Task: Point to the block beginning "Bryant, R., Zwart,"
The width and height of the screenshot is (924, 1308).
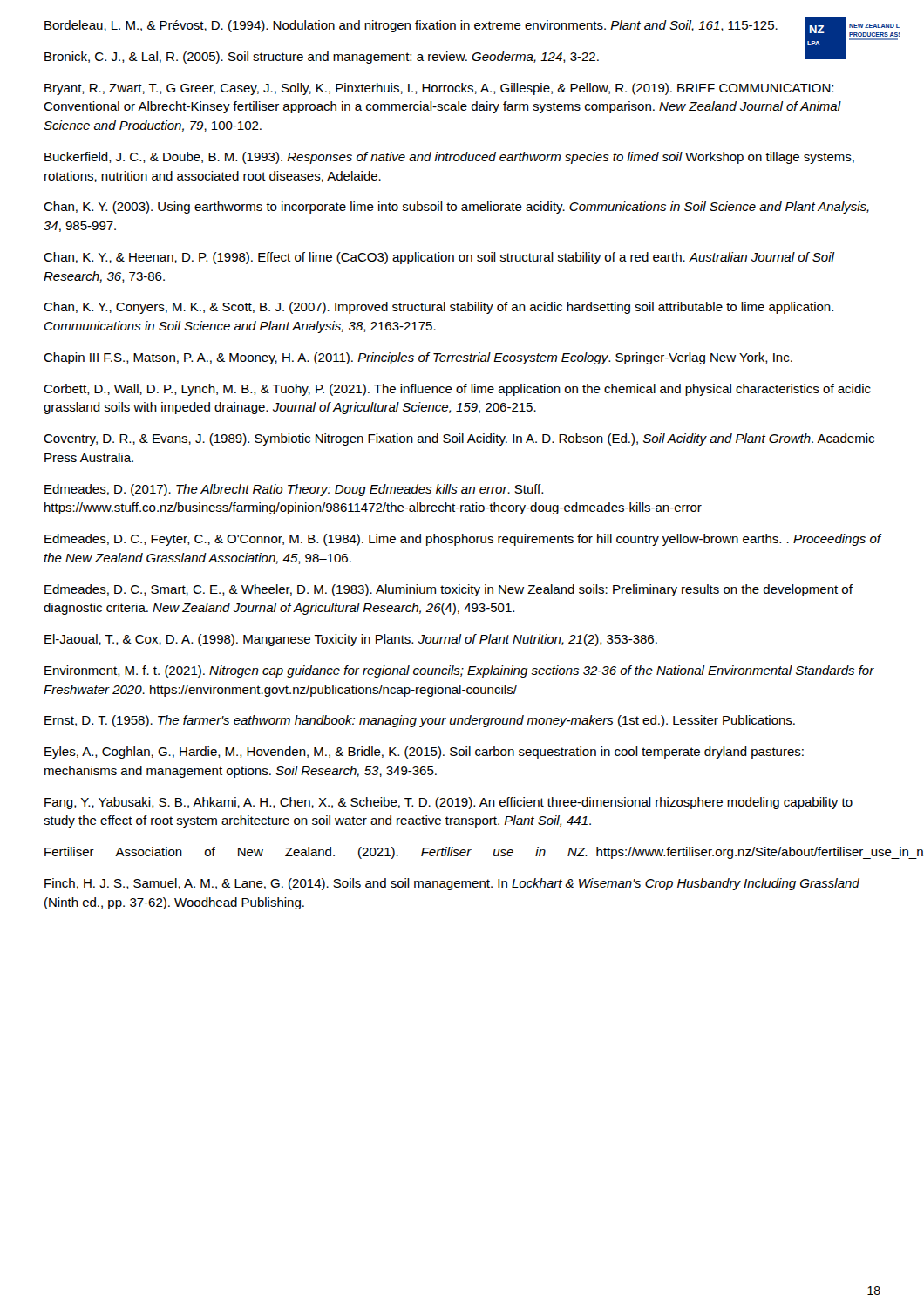Action: tap(442, 106)
